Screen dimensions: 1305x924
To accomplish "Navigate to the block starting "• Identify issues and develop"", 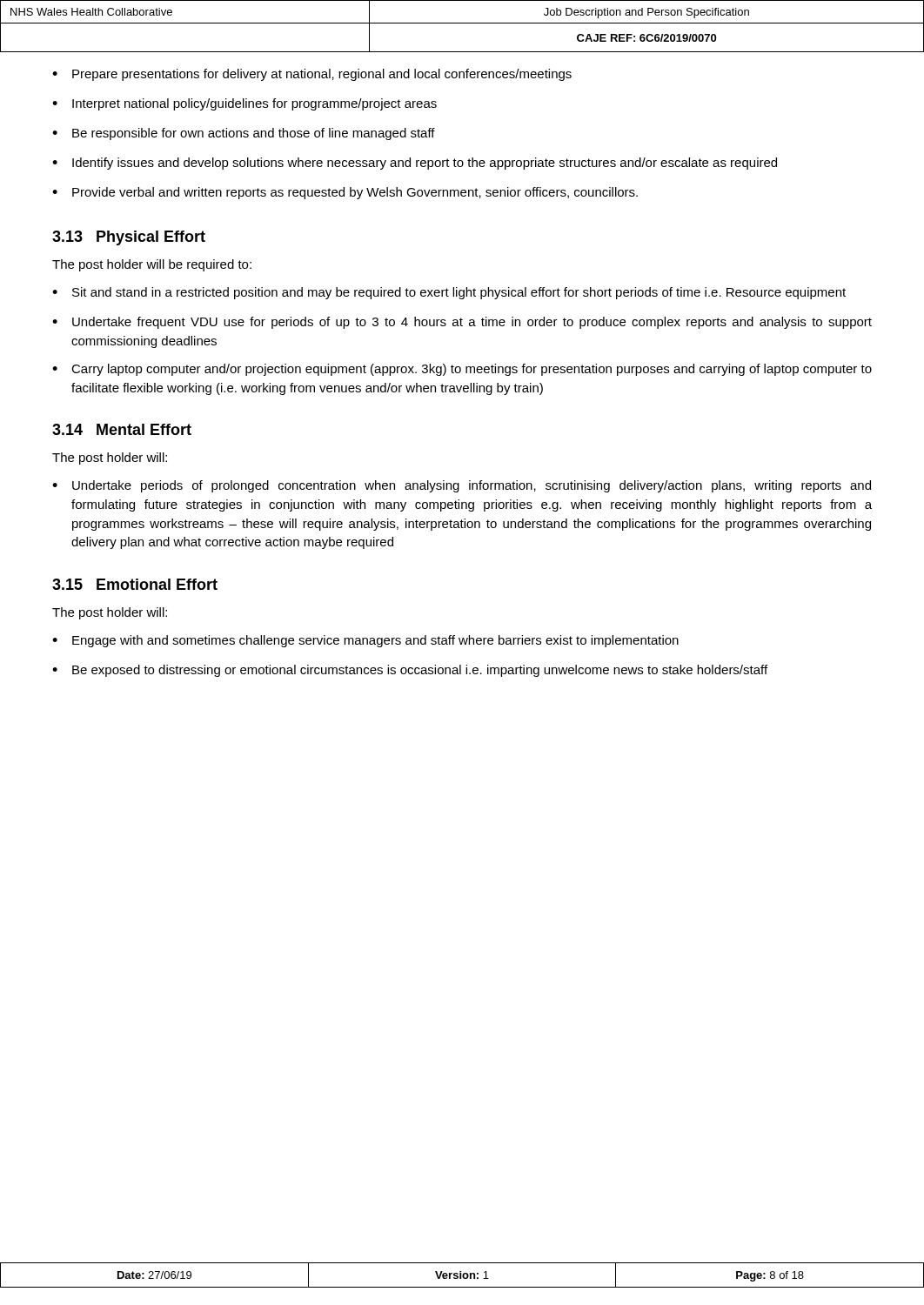I will click(462, 164).
